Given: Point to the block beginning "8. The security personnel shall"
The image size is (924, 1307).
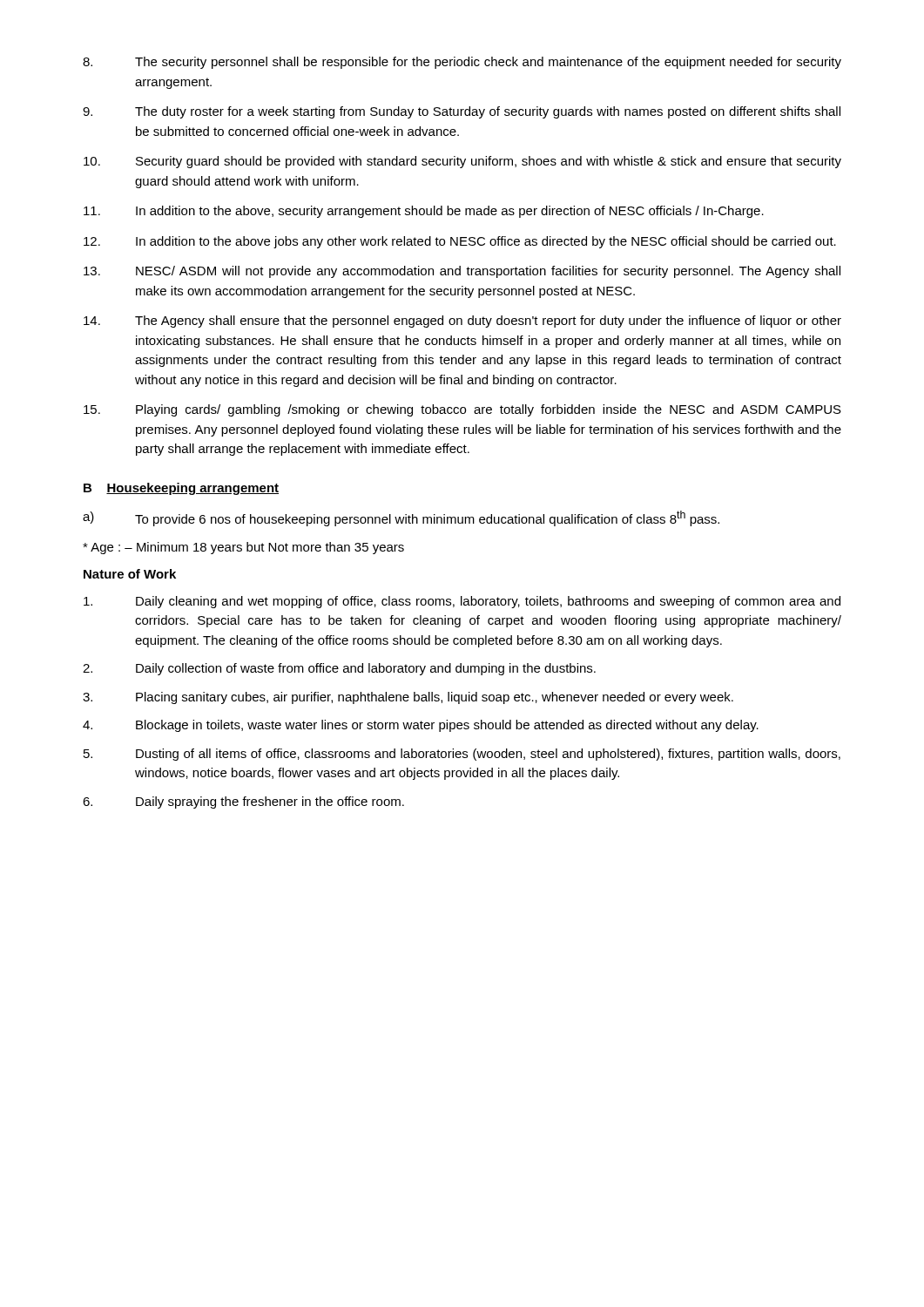Looking at the screenshot, I should pyautogui.click(x=462, y=72).
